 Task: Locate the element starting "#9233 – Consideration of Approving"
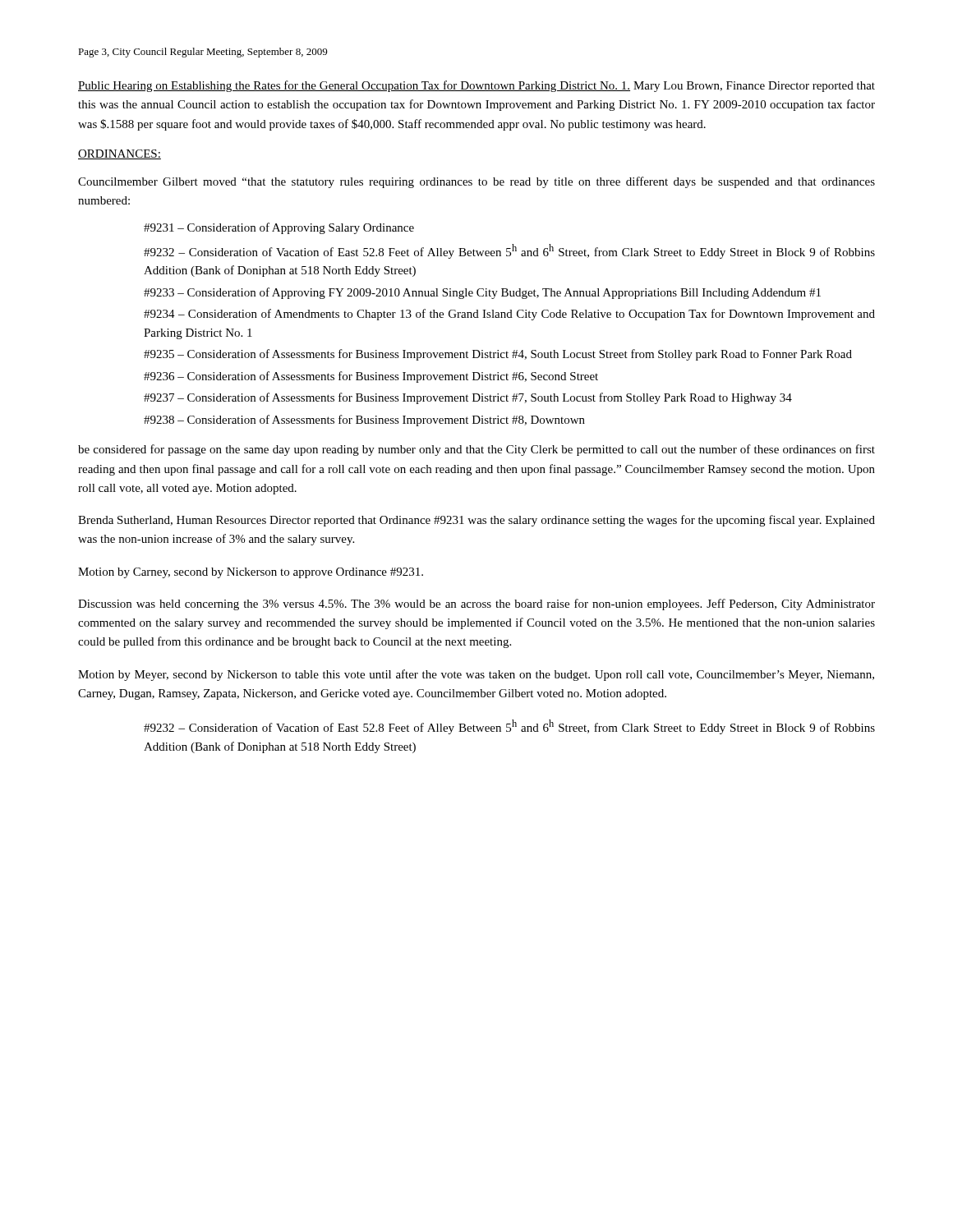click(x=483, y=292)
